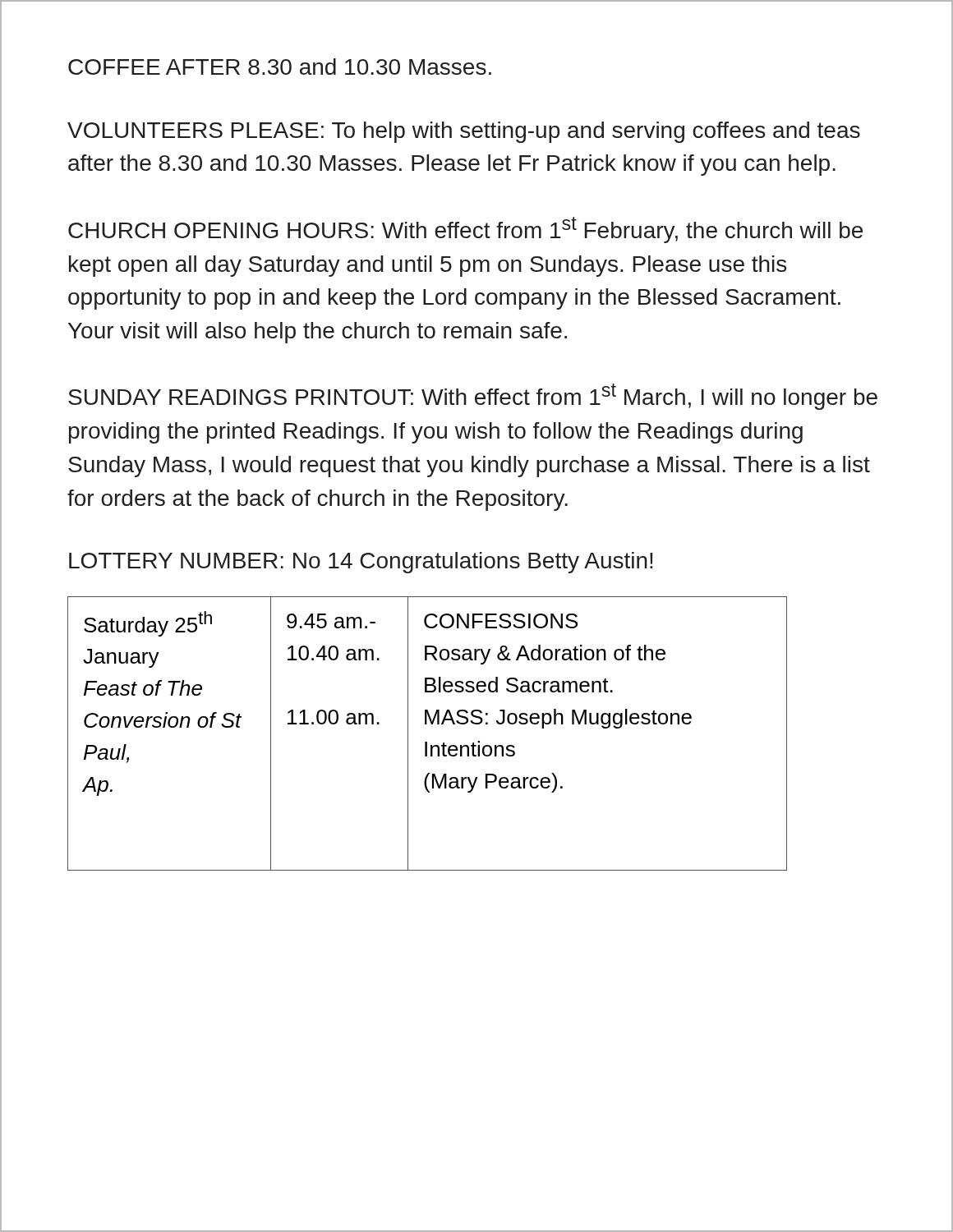Click on the text block that says "CHURCH OPENING HOURS:"
953x1232 pixels.
pos(466,278)
